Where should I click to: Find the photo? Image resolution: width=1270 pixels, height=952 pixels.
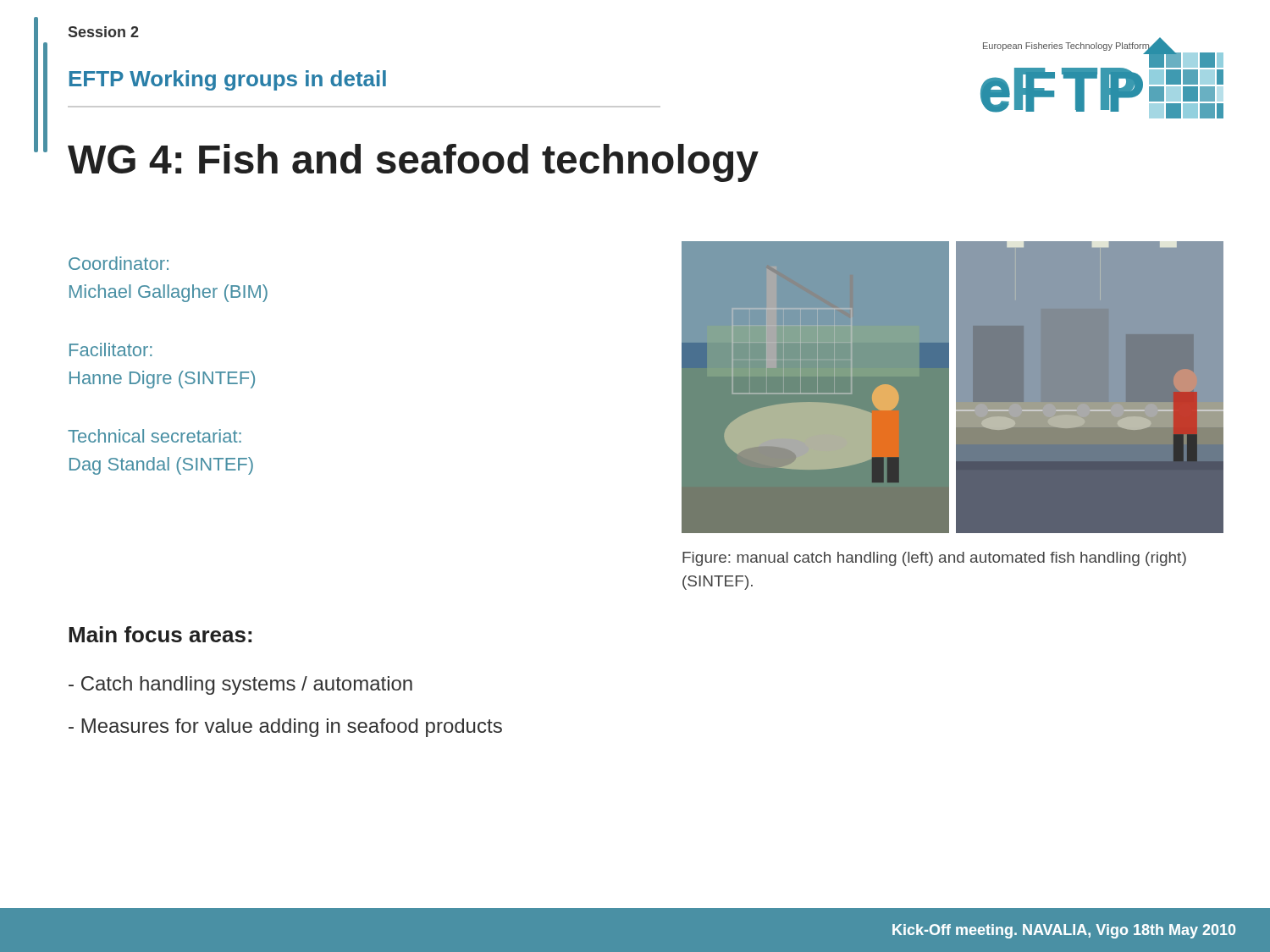click(952, 387)
